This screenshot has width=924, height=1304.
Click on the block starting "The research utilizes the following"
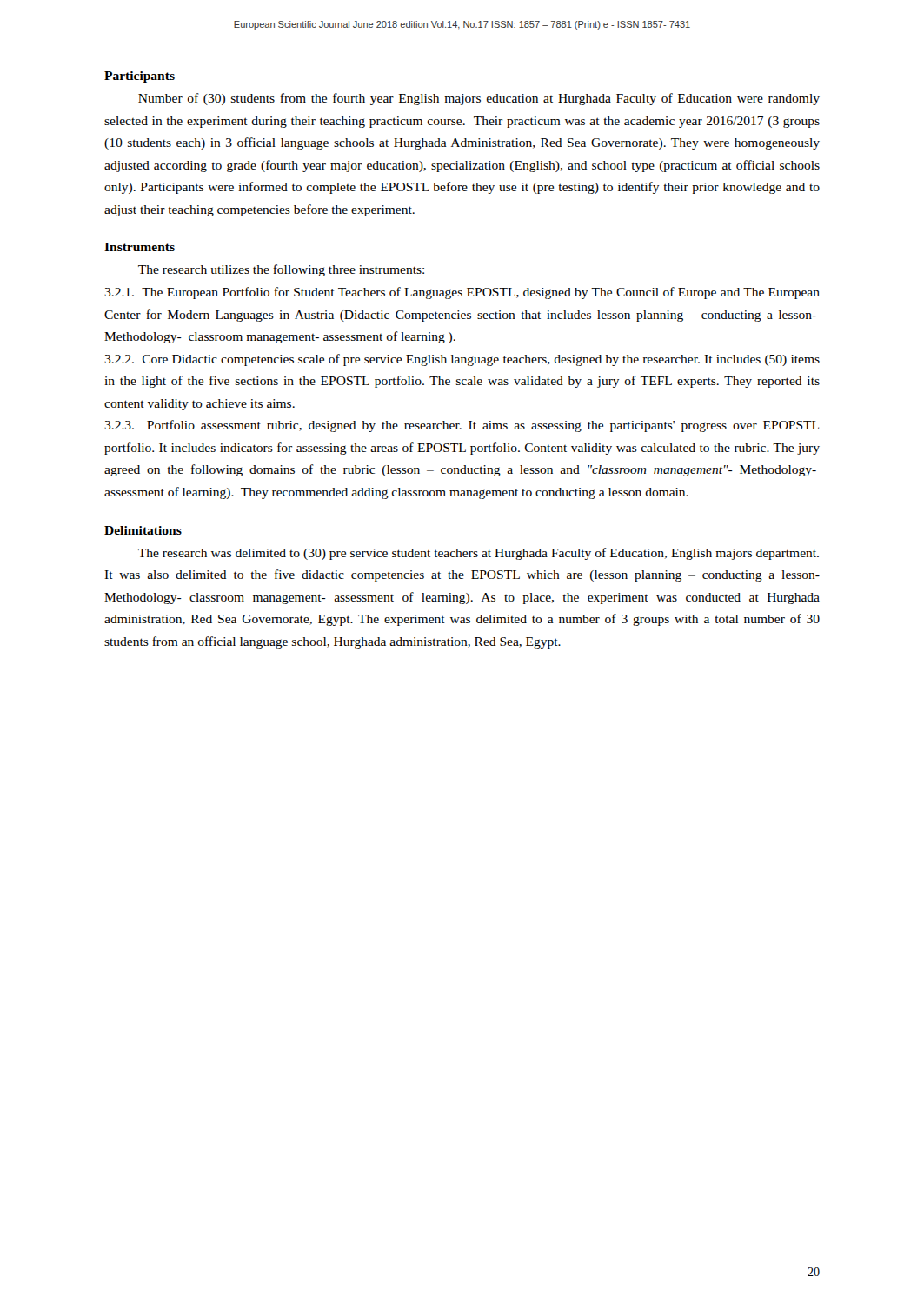(281, 270)
